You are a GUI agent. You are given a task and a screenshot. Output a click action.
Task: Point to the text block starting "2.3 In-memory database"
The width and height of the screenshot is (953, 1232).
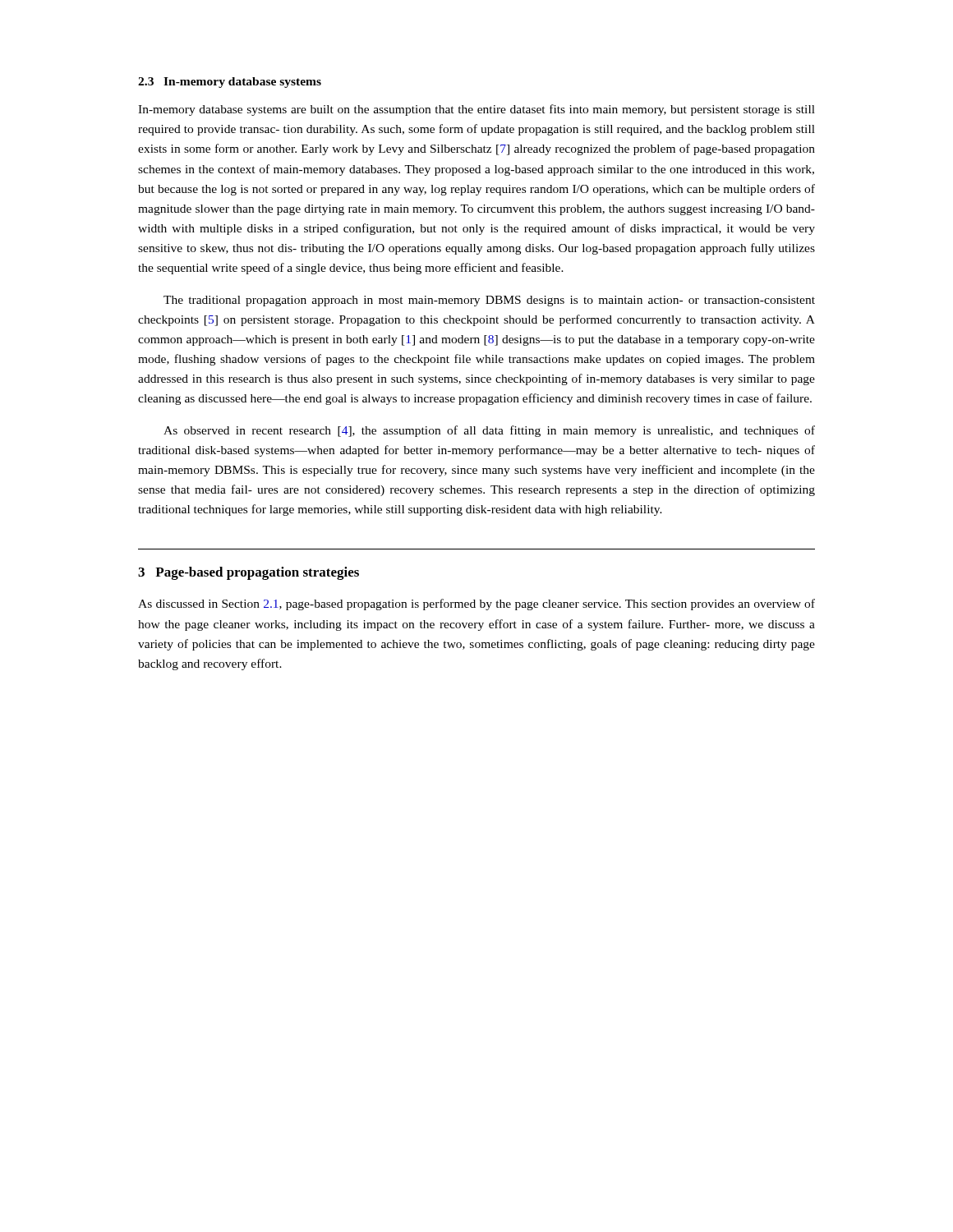point(230,81)
